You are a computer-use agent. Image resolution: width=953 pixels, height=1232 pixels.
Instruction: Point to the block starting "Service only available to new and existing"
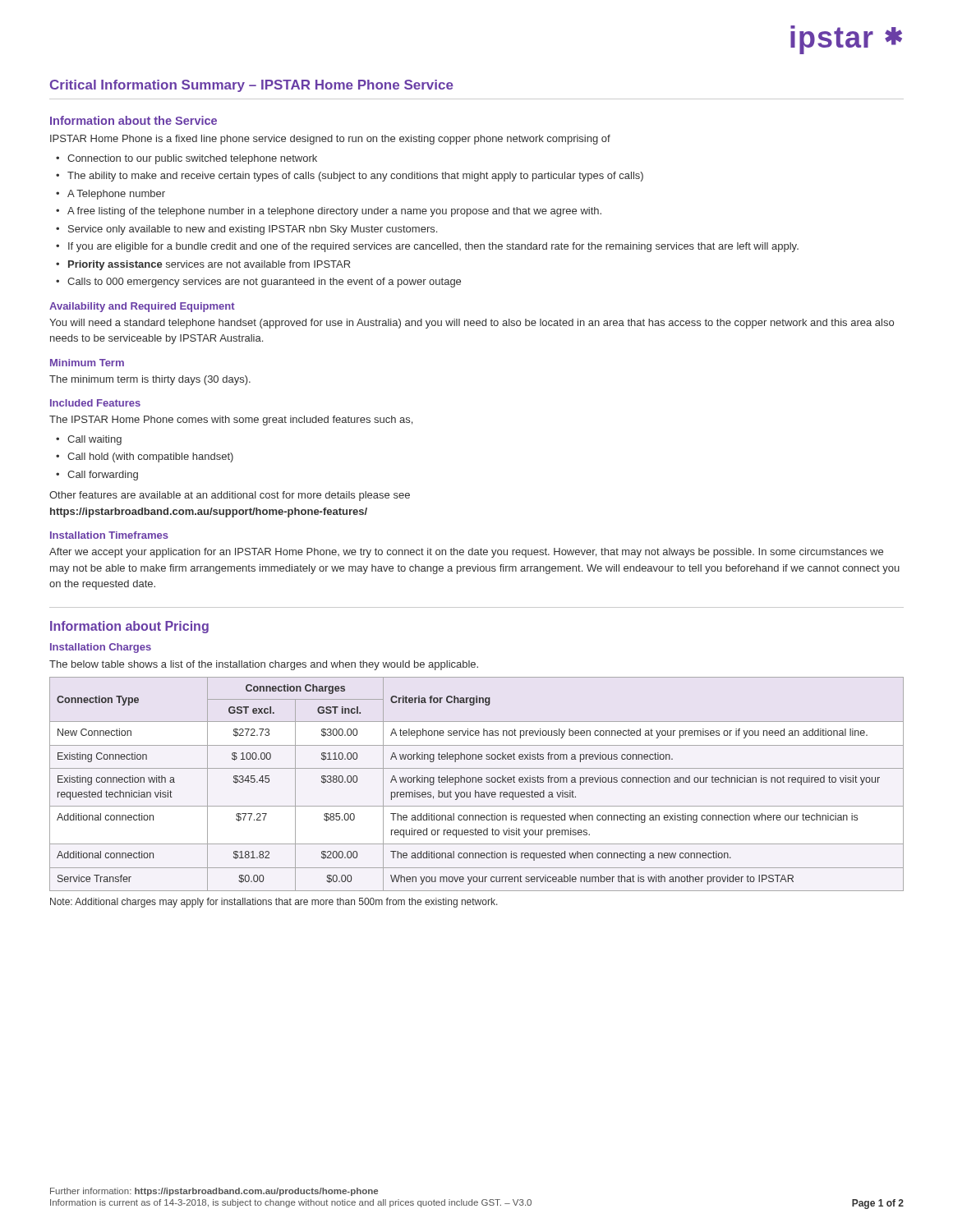point(253,228)
